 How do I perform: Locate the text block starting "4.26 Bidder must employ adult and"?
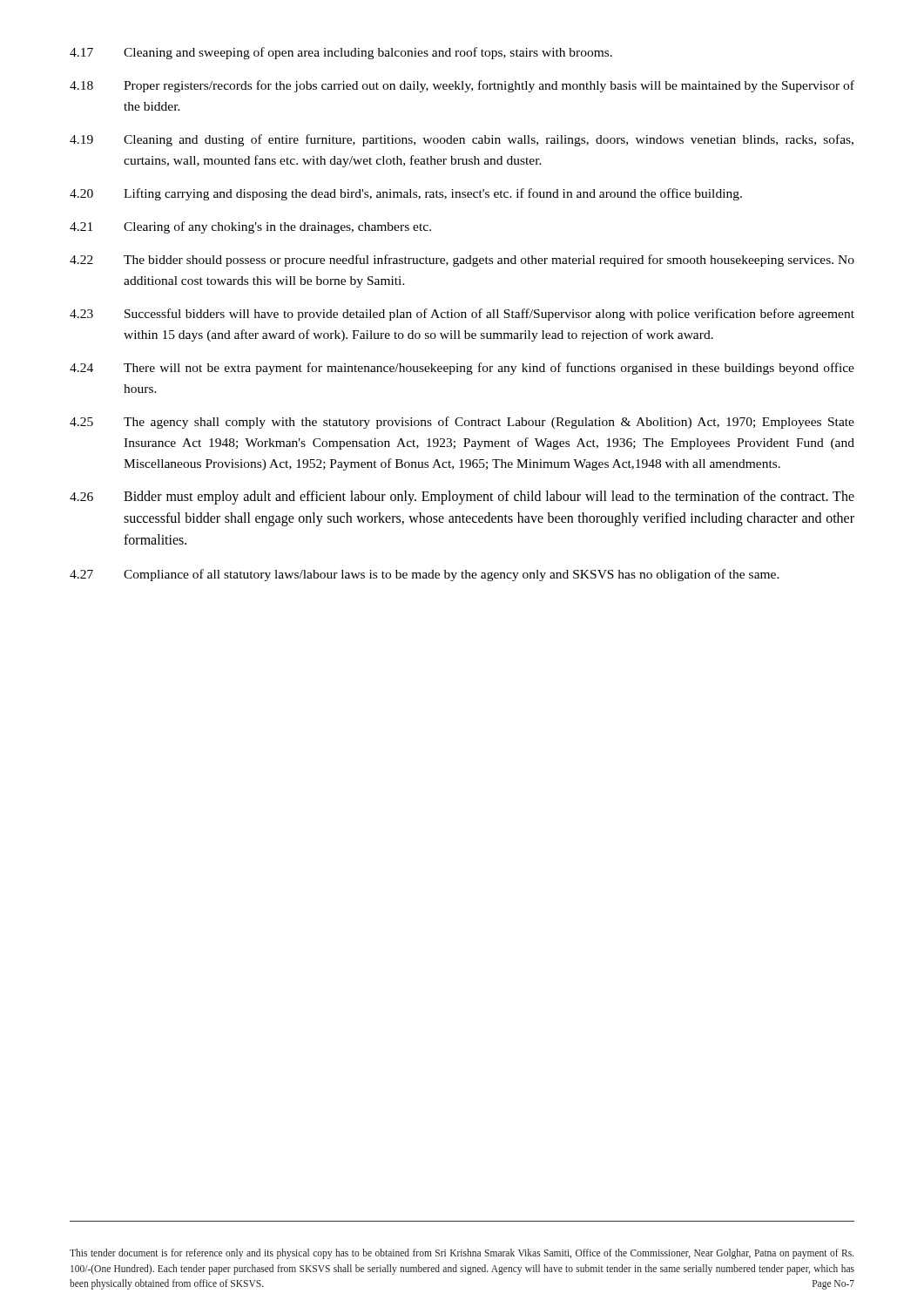[462, 519]
